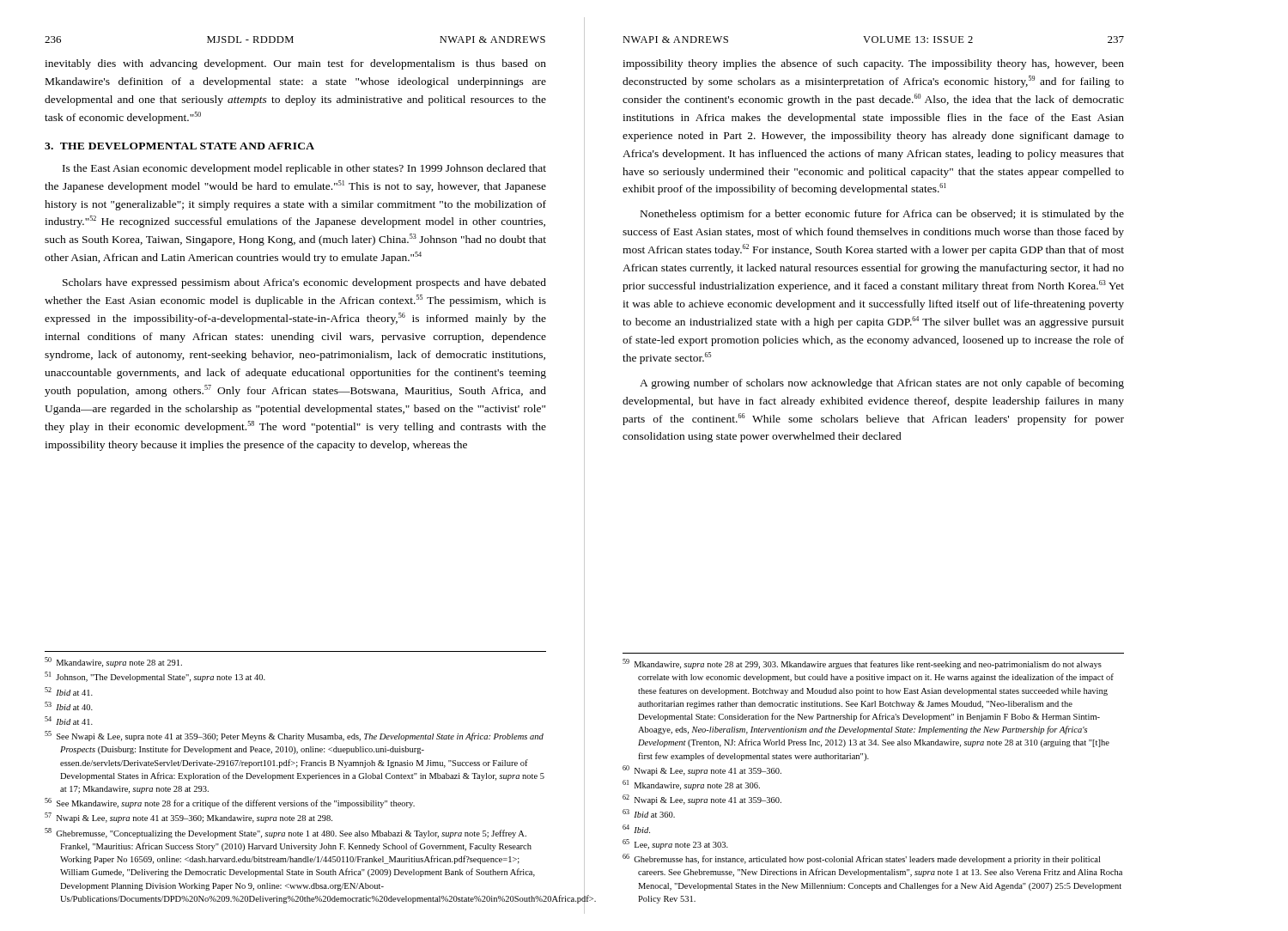Point to "54 Ibid at 41."
The height and width of the screenshot is (931, 1288).
[69, 721]
